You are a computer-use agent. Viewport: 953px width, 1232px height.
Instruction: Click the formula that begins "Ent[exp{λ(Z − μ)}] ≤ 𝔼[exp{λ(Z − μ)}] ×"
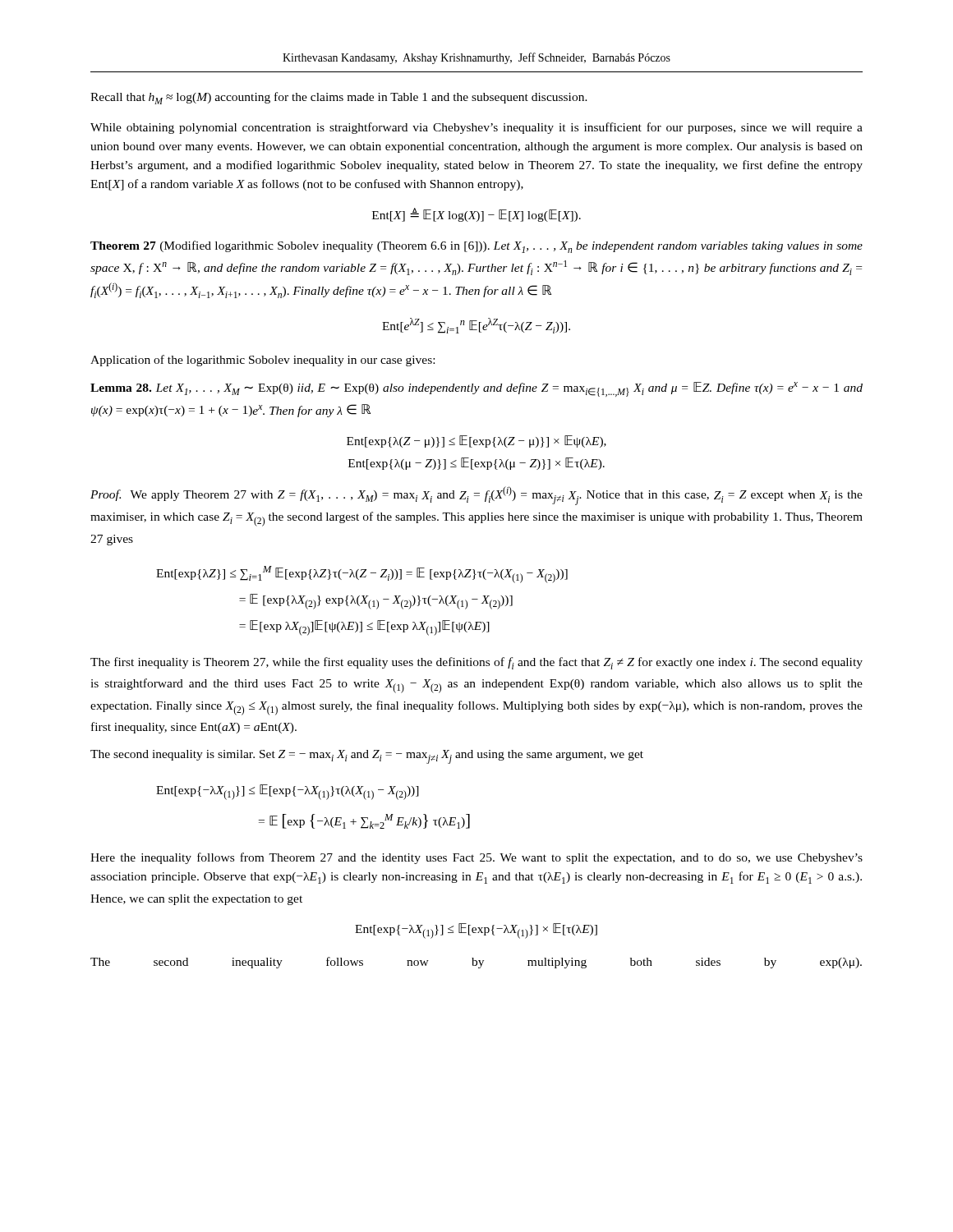tap(476, 452)
